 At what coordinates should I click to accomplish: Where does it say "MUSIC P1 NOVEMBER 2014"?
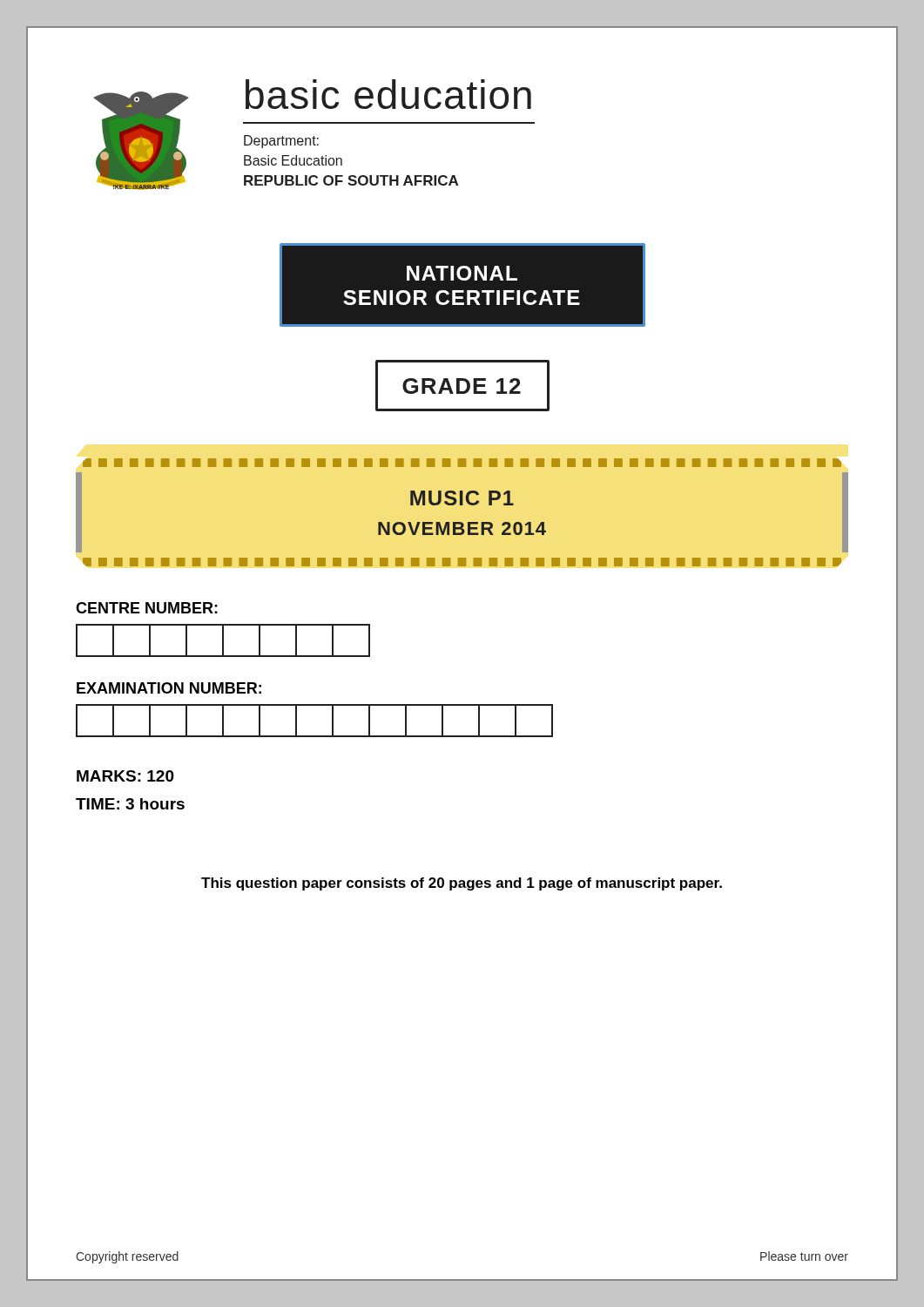[462, 506]
